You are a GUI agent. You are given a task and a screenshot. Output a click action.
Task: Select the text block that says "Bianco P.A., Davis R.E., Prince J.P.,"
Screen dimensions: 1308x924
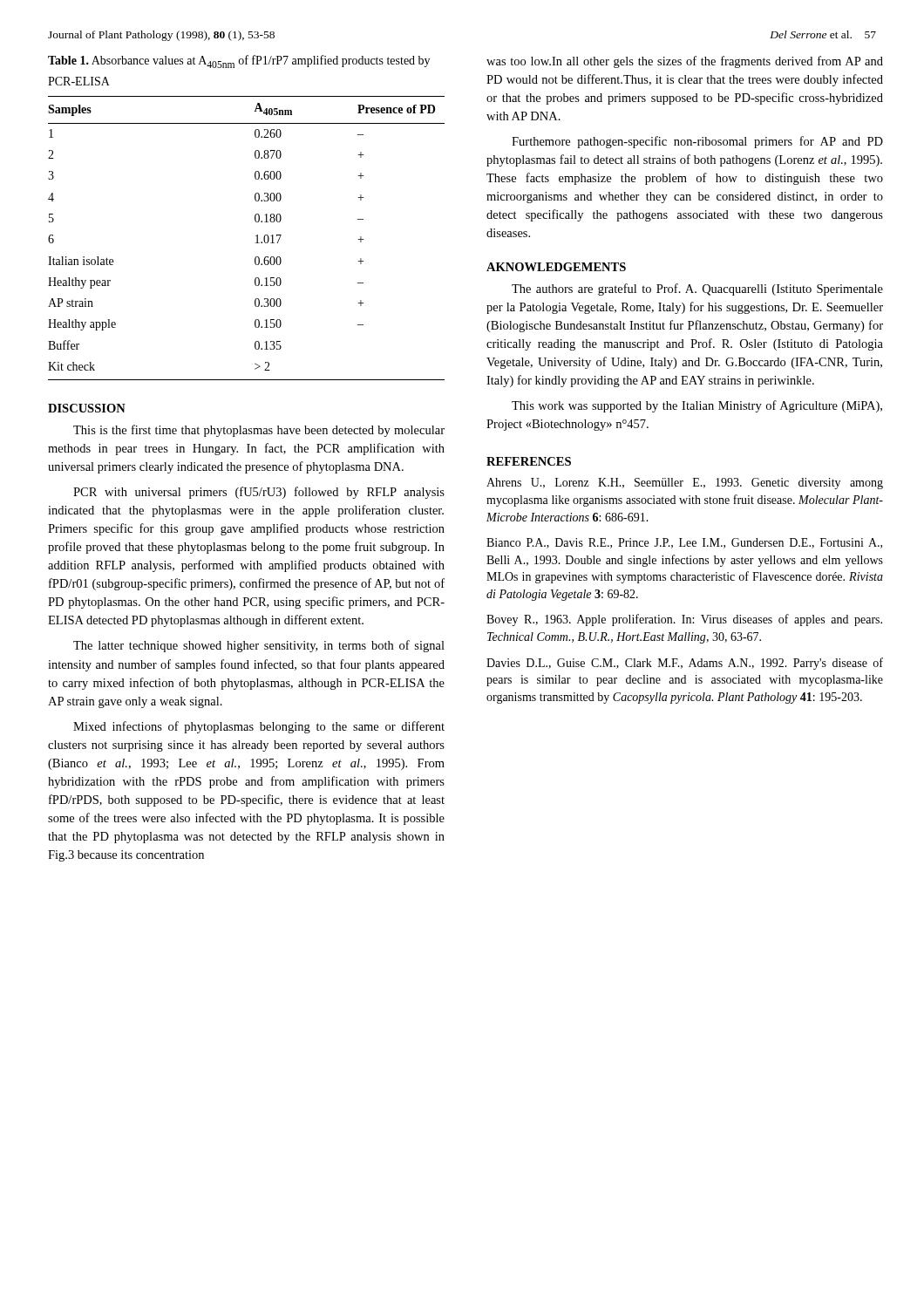click(685, 569)
